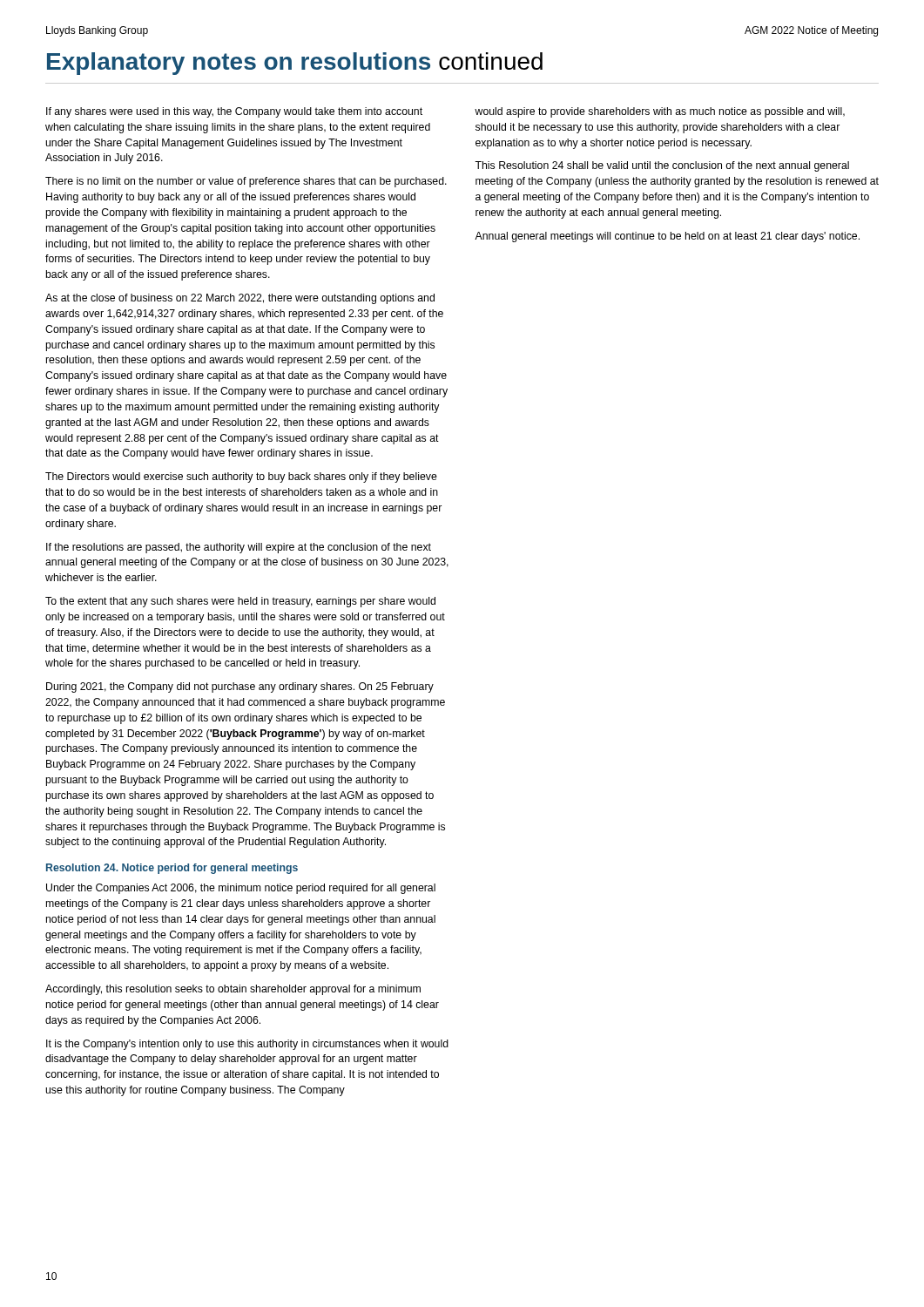Navigate to the text block starting "If the resolutions are passed, the authority"
This screenshot has width=924, height=1307.
[247, 563]
